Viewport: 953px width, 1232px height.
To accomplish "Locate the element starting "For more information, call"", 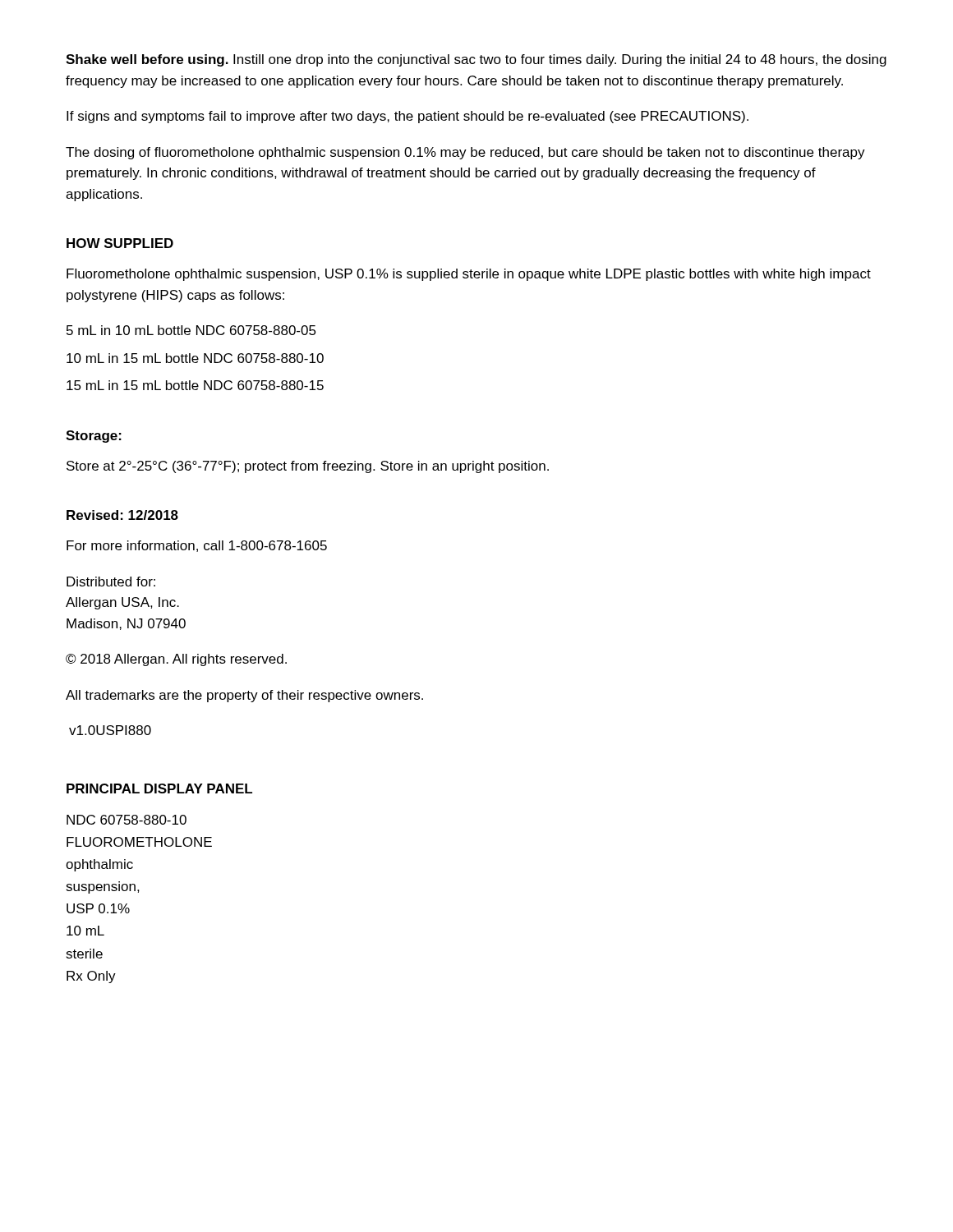I will pos(197,546).
